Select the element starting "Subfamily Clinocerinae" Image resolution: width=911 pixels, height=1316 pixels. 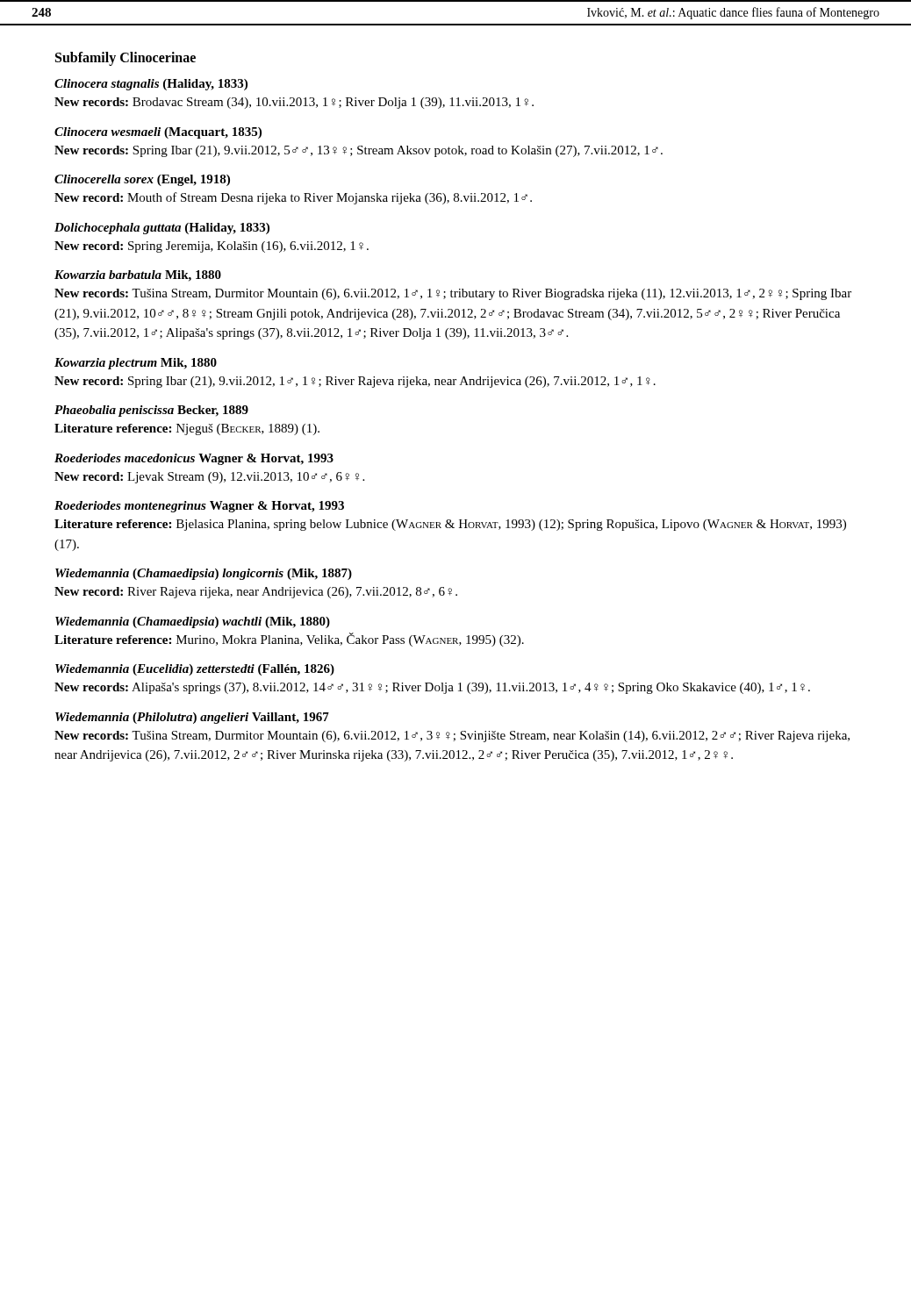tap(125, 57)
